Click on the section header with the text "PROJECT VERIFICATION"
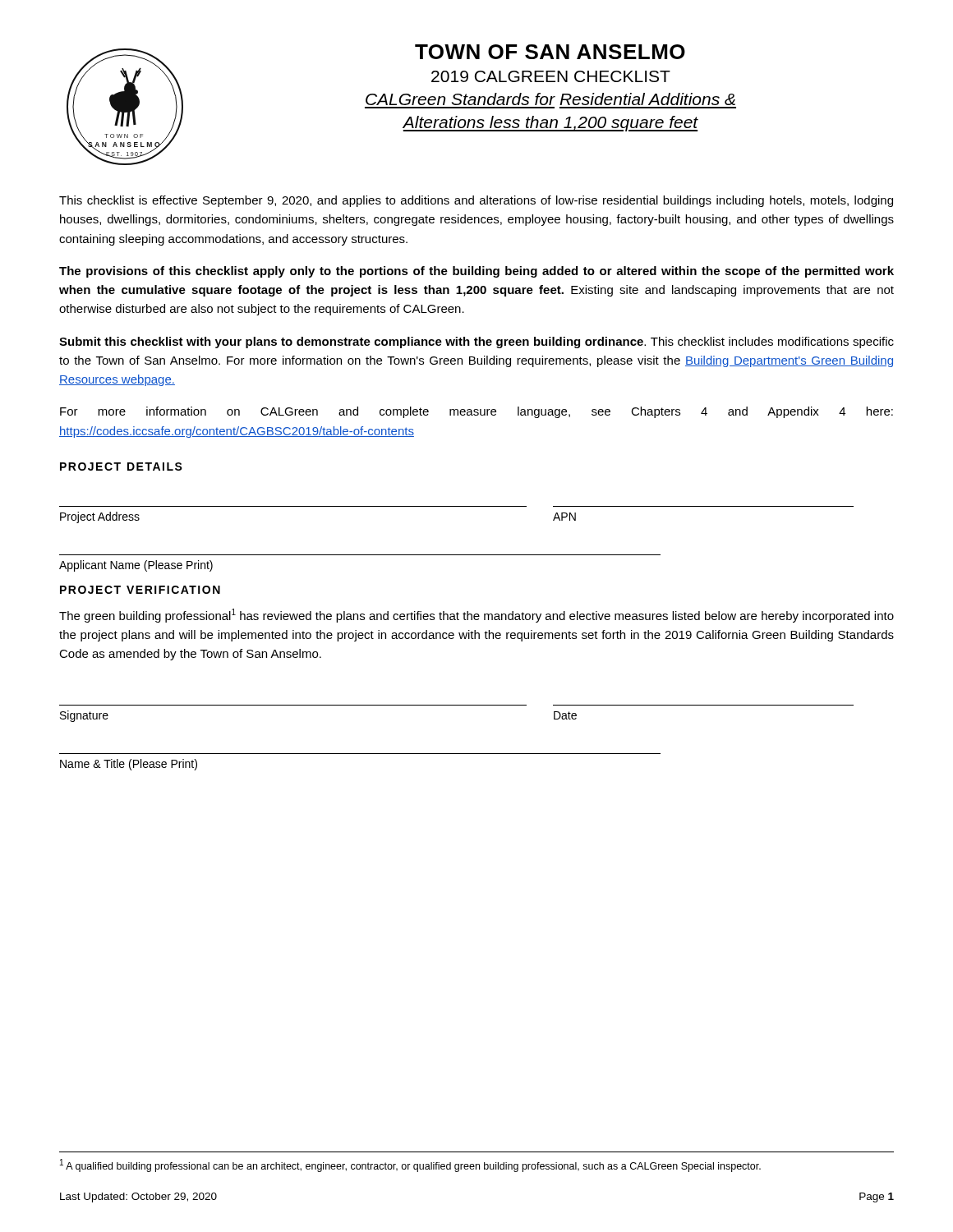Viewport: 953px width, 1232px height. 140,590
